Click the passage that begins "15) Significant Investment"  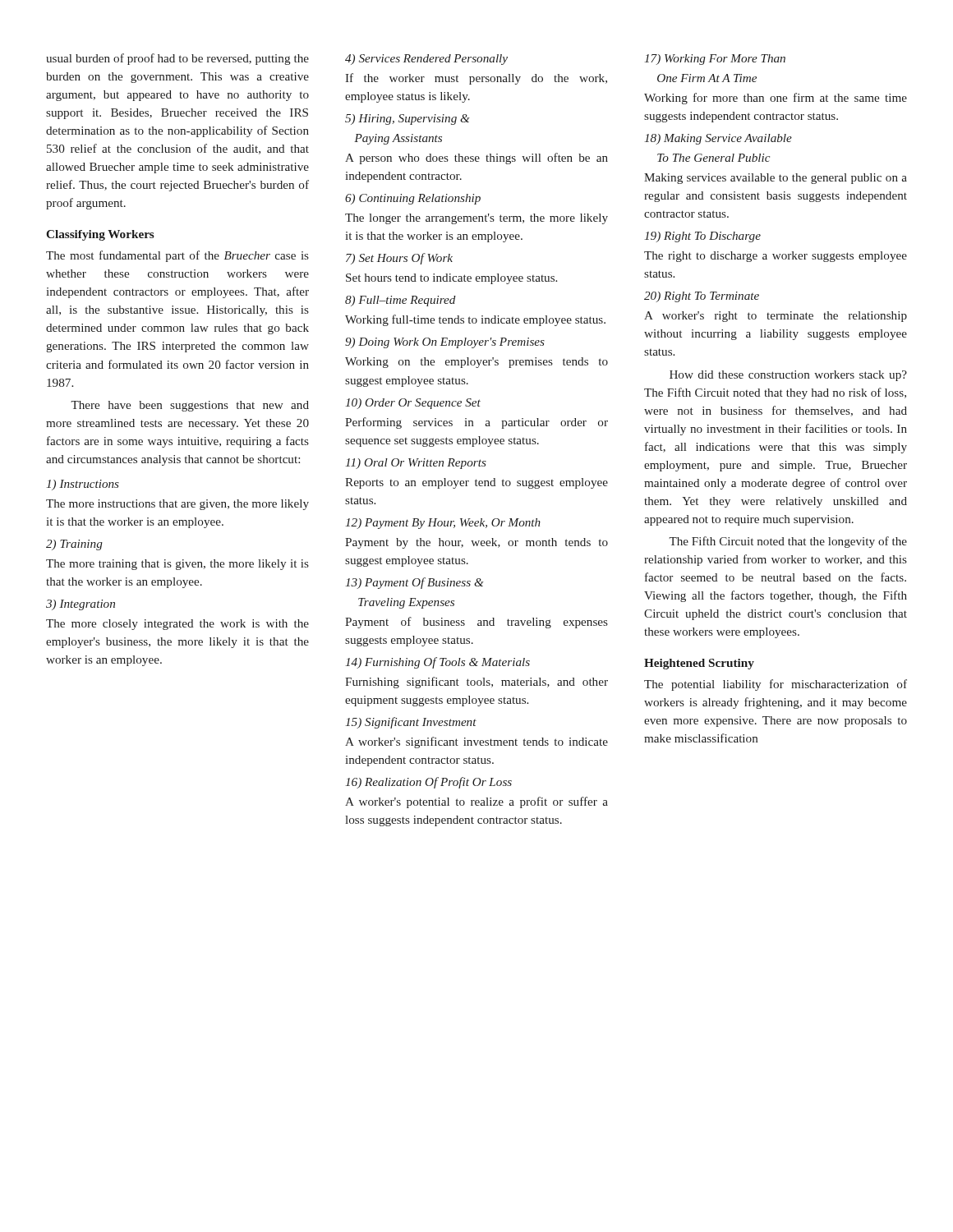476,741
